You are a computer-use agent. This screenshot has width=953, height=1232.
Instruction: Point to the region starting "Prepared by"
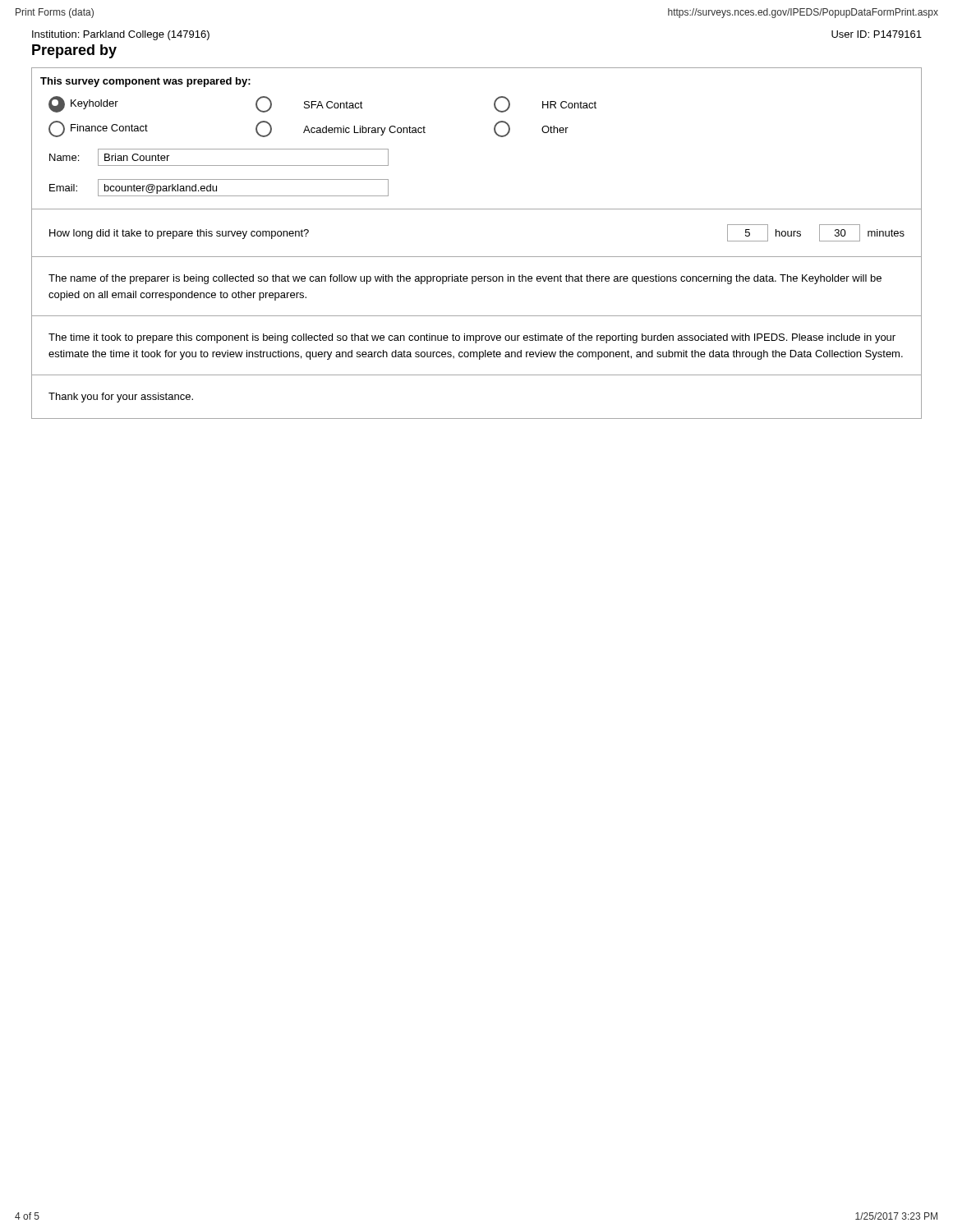pyautogui.click(x=74, y=50)
